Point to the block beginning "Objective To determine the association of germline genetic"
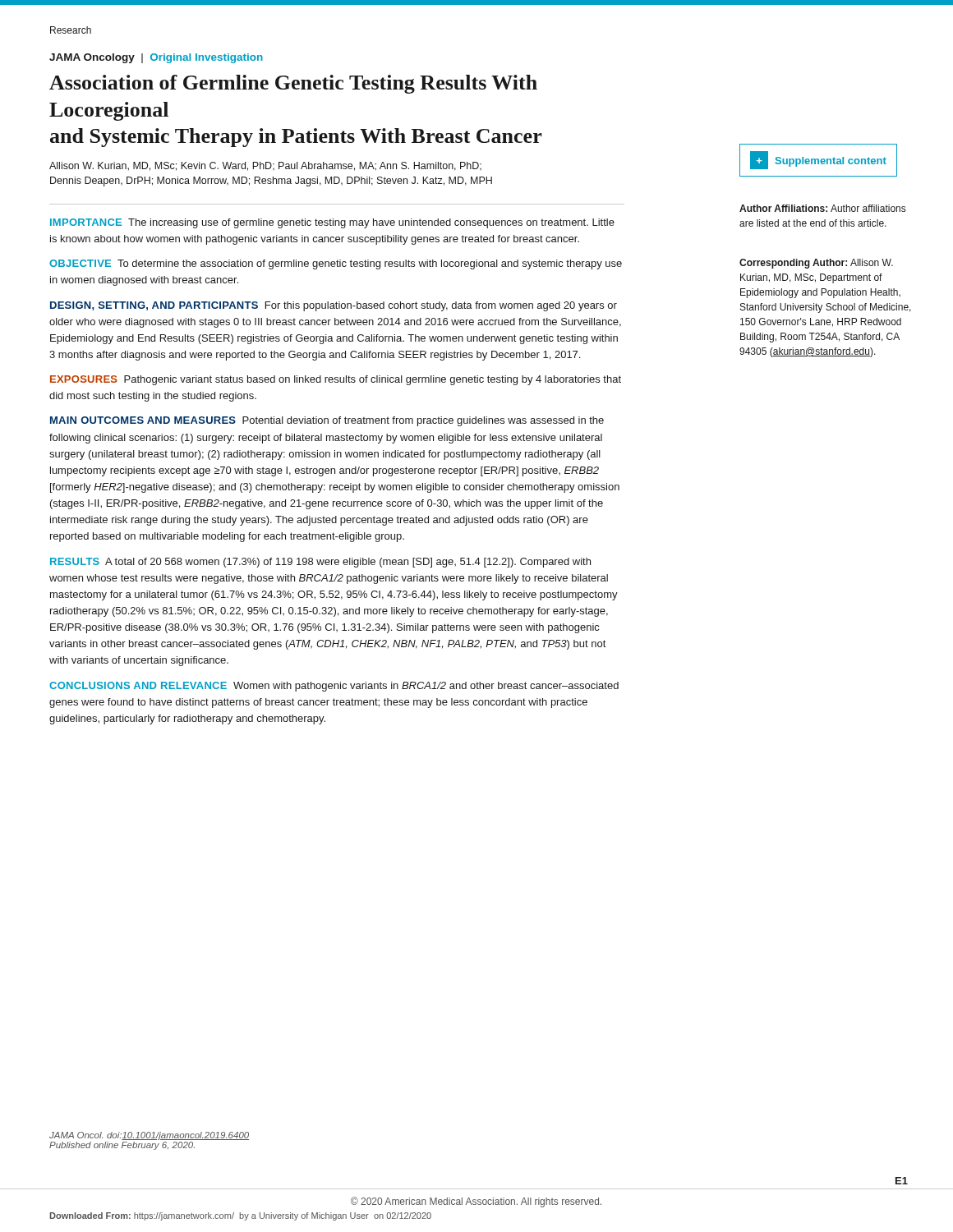The image size is (953, 1232). click(336, 272)
